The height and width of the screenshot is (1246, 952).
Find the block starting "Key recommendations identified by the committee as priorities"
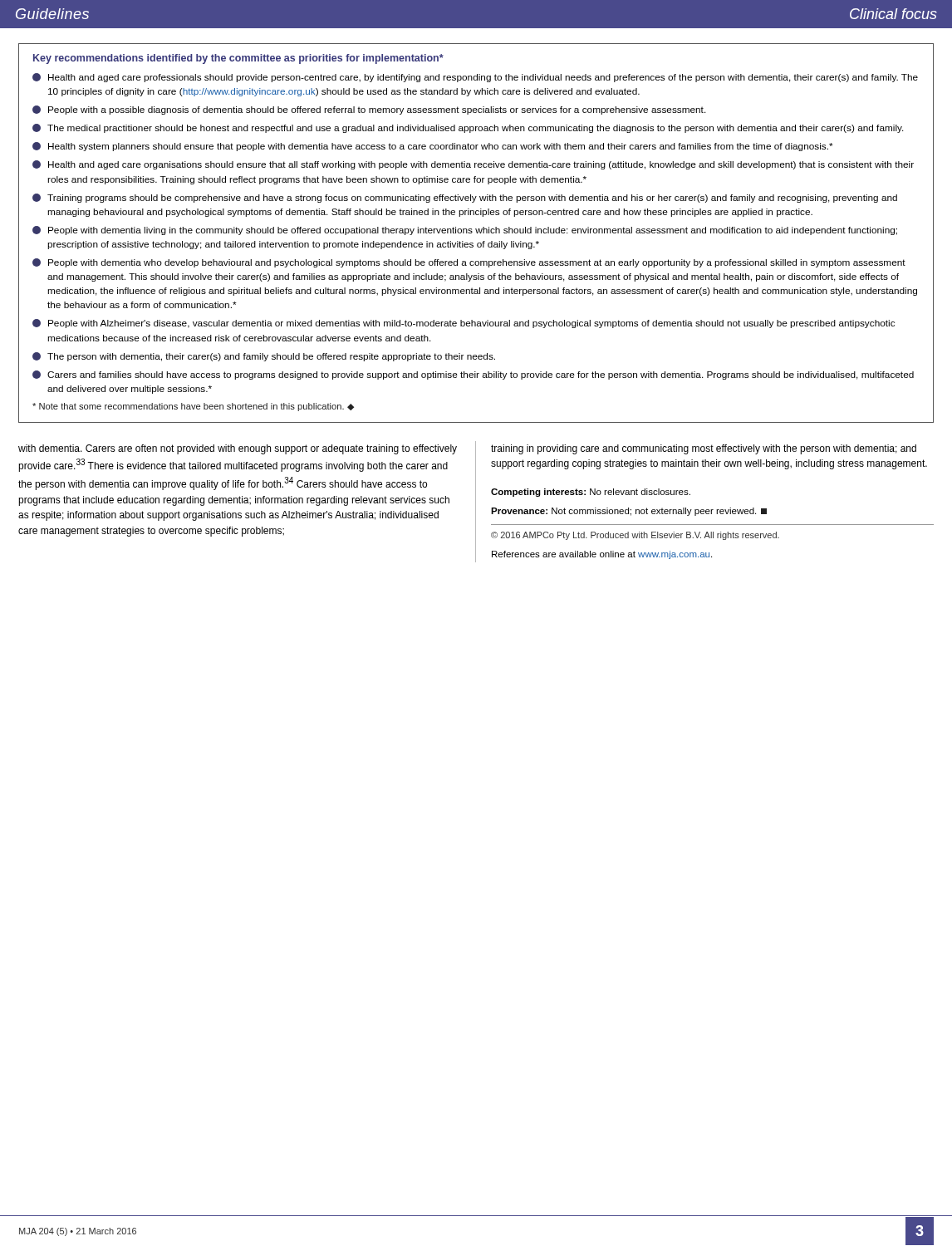238,58
